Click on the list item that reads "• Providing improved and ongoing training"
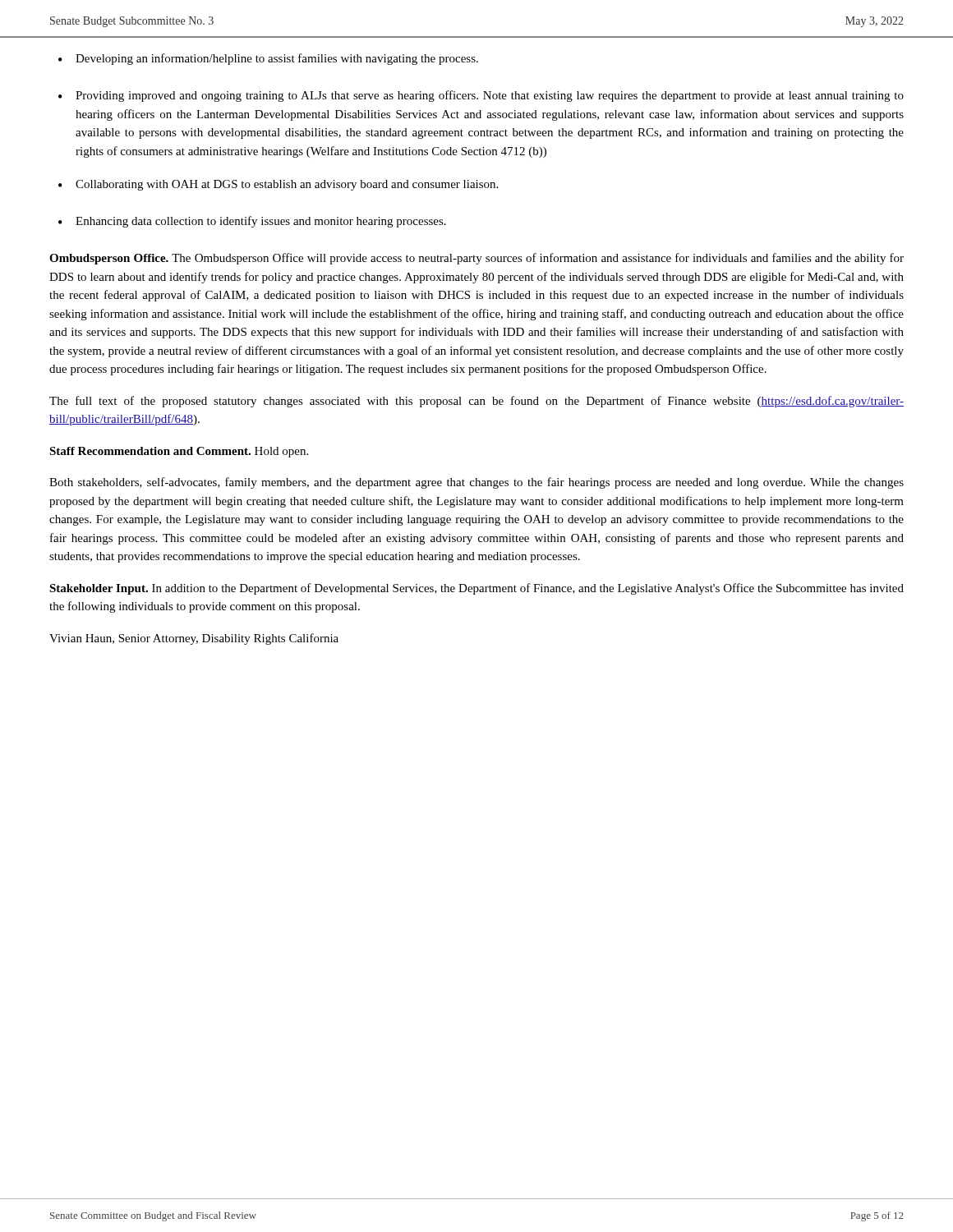The height and width of the screenshot is (1232, 953). pos(481,123)
